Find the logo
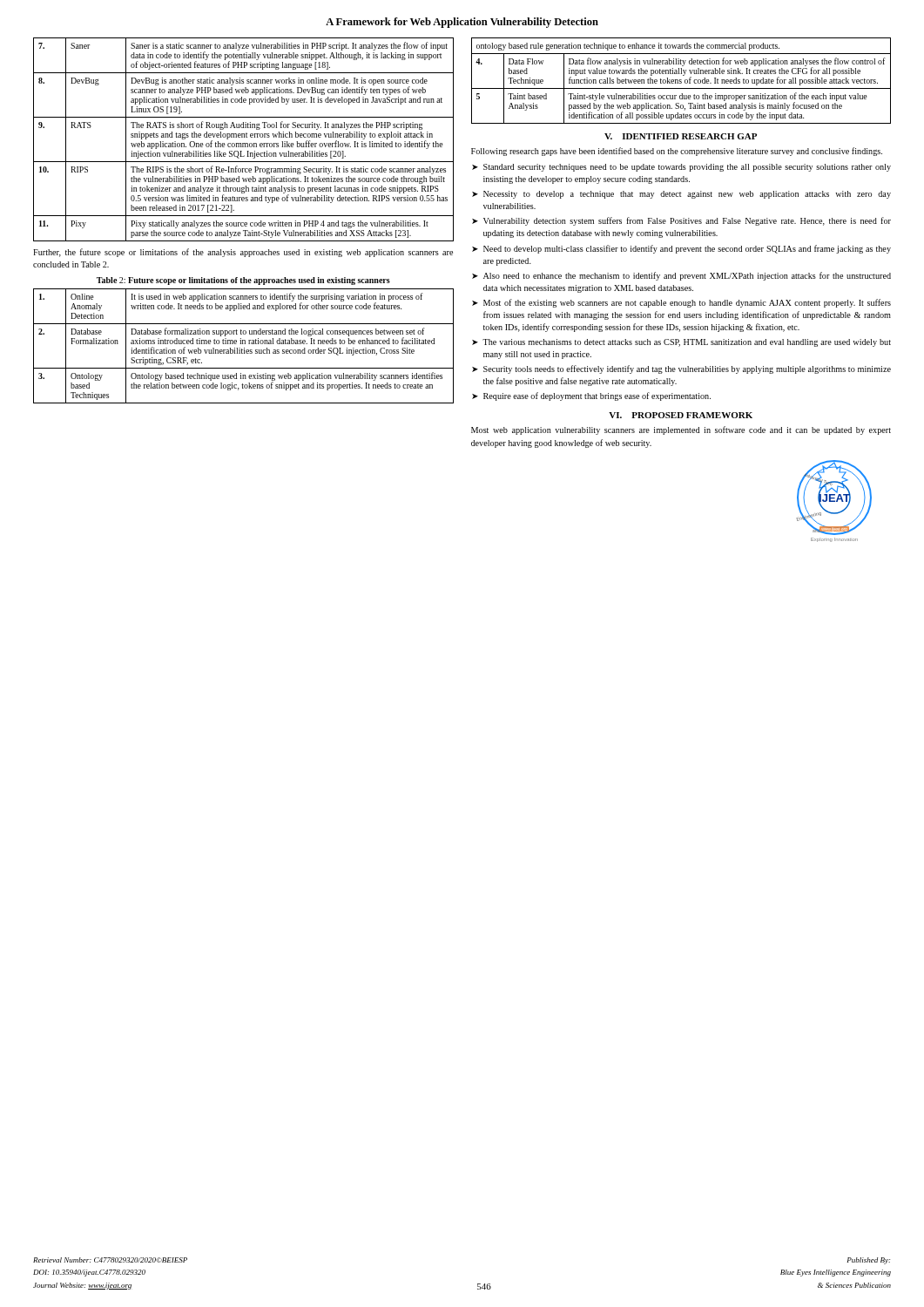This screenshot has width=924, height=1307. 681,502
